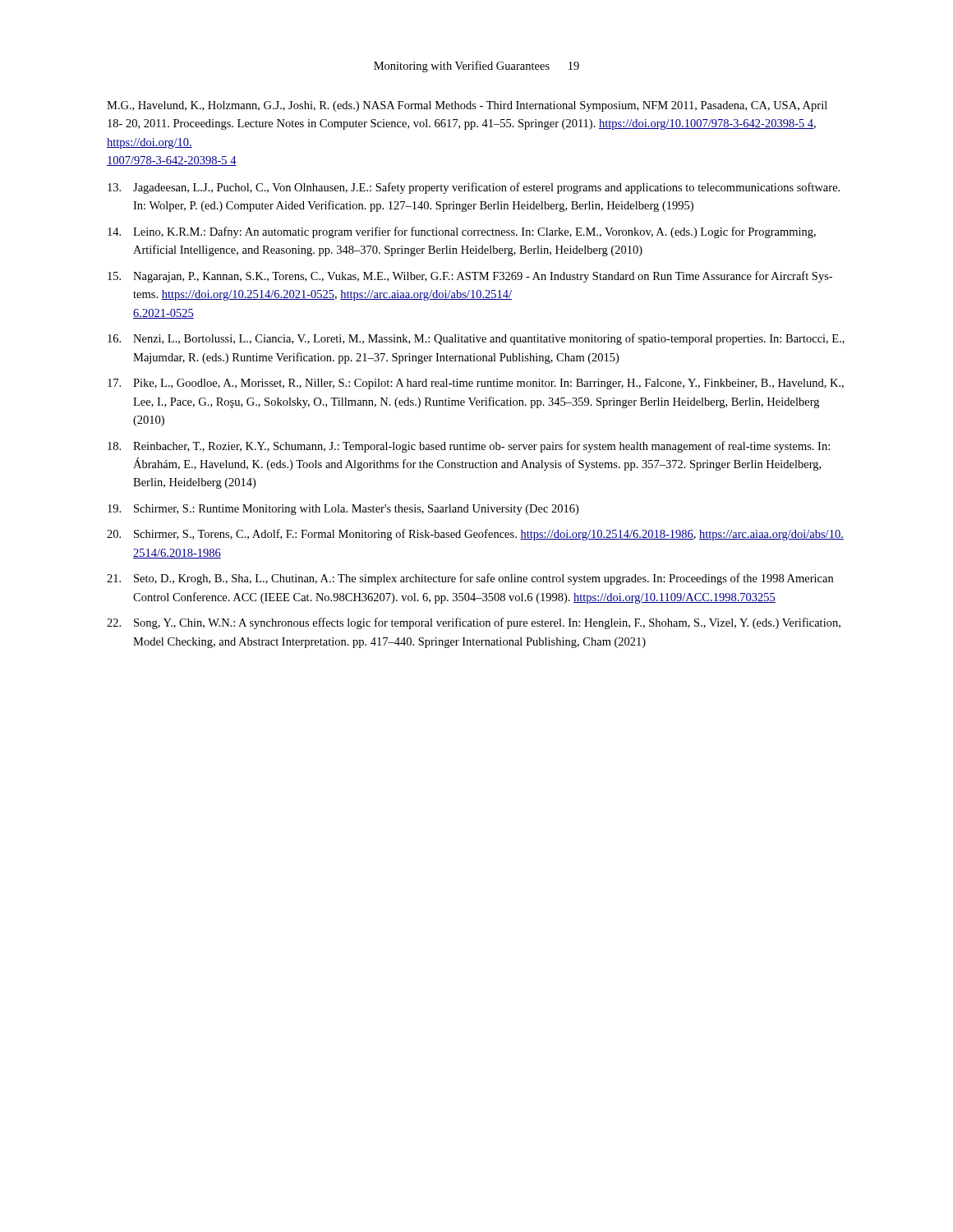The width and height of the screenshot is (953, 1232).
Task: Find the list item that reads "13. Jagadeesan, L.J., Puchol, C., Von Olnhausen,"
Action: [x=476, y=197]
